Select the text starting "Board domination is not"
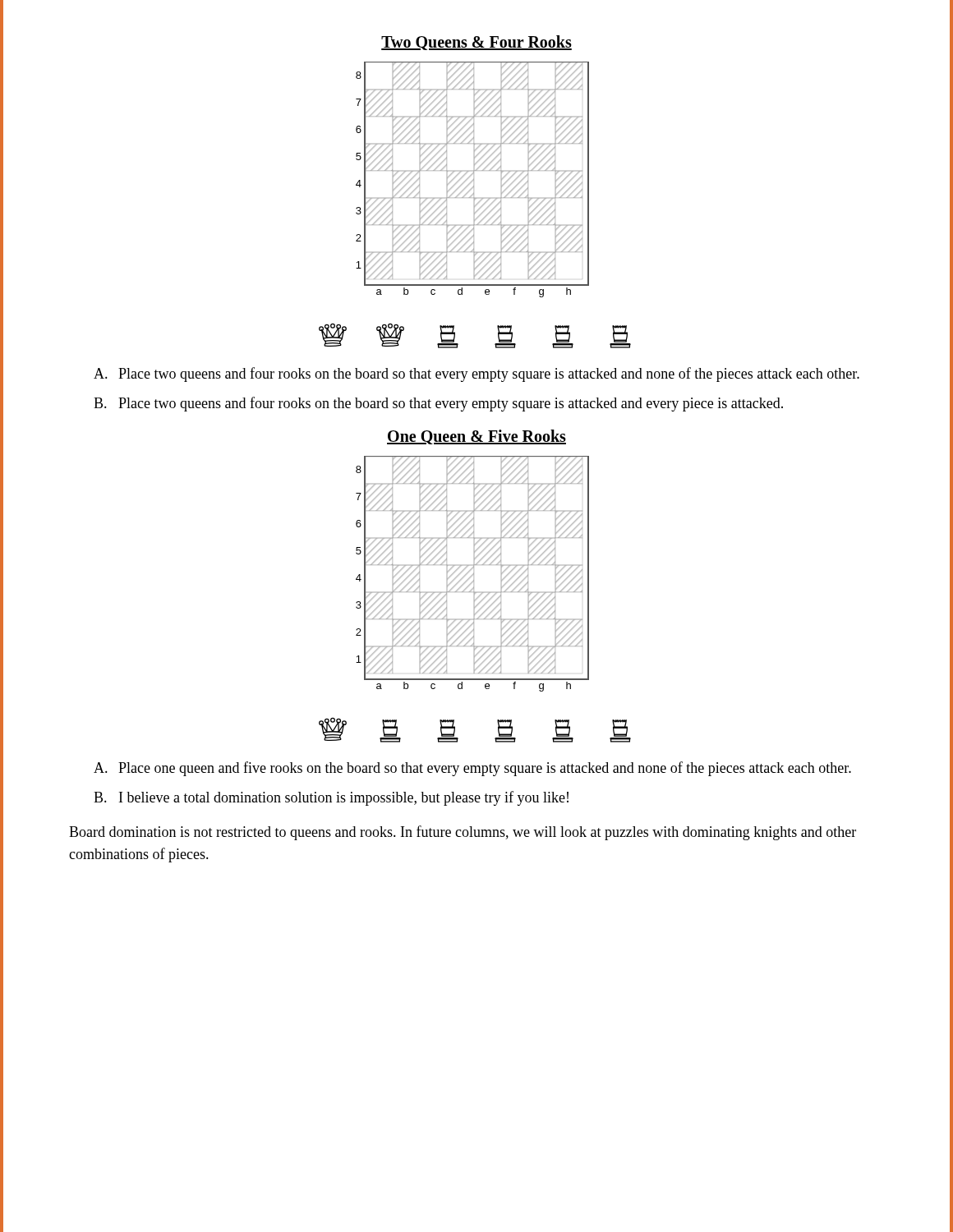The width and height of the screenshot is (953, 1232). coord(463,843)
